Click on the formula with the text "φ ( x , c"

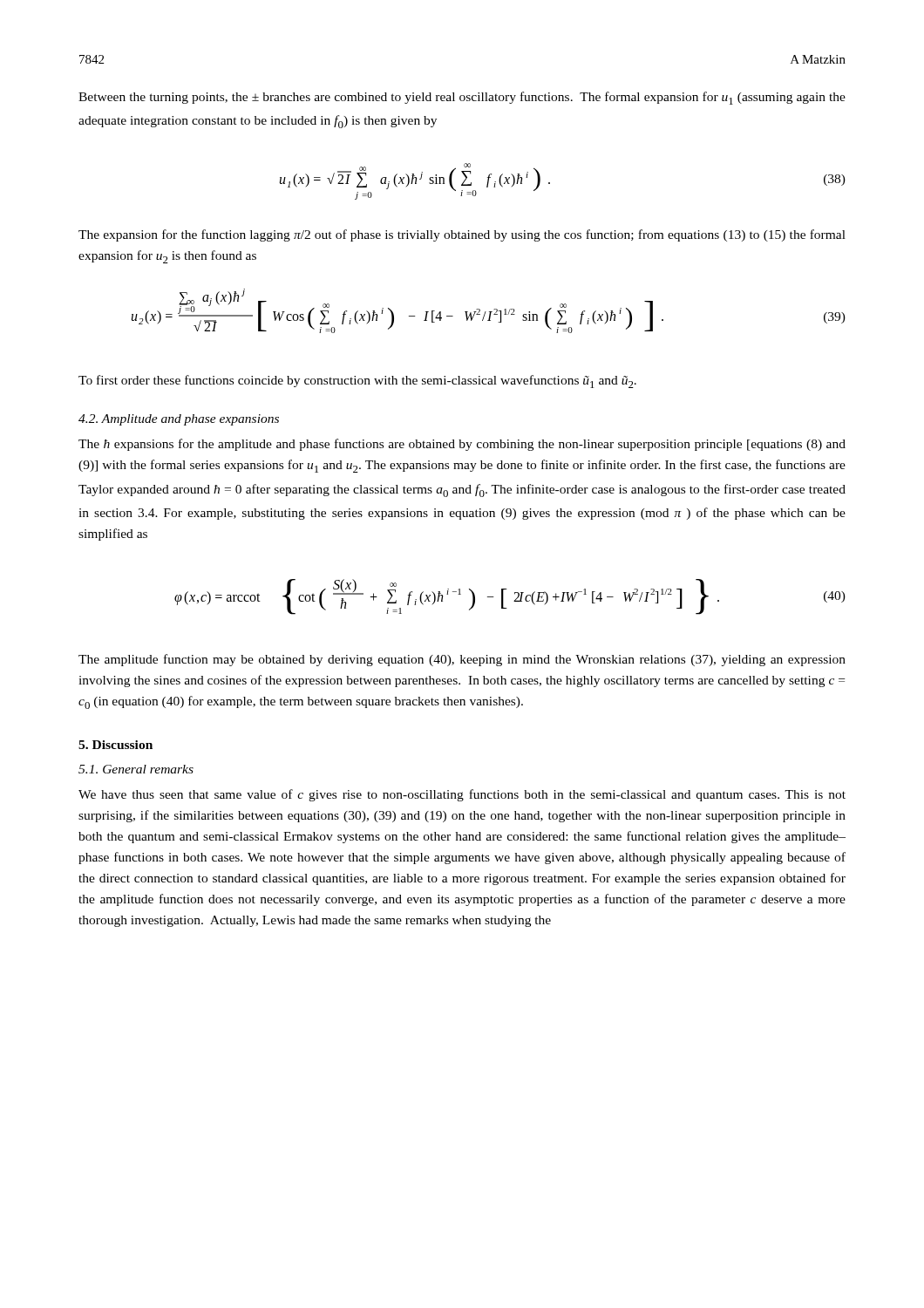pyautogui.click(x=510, y=595)
